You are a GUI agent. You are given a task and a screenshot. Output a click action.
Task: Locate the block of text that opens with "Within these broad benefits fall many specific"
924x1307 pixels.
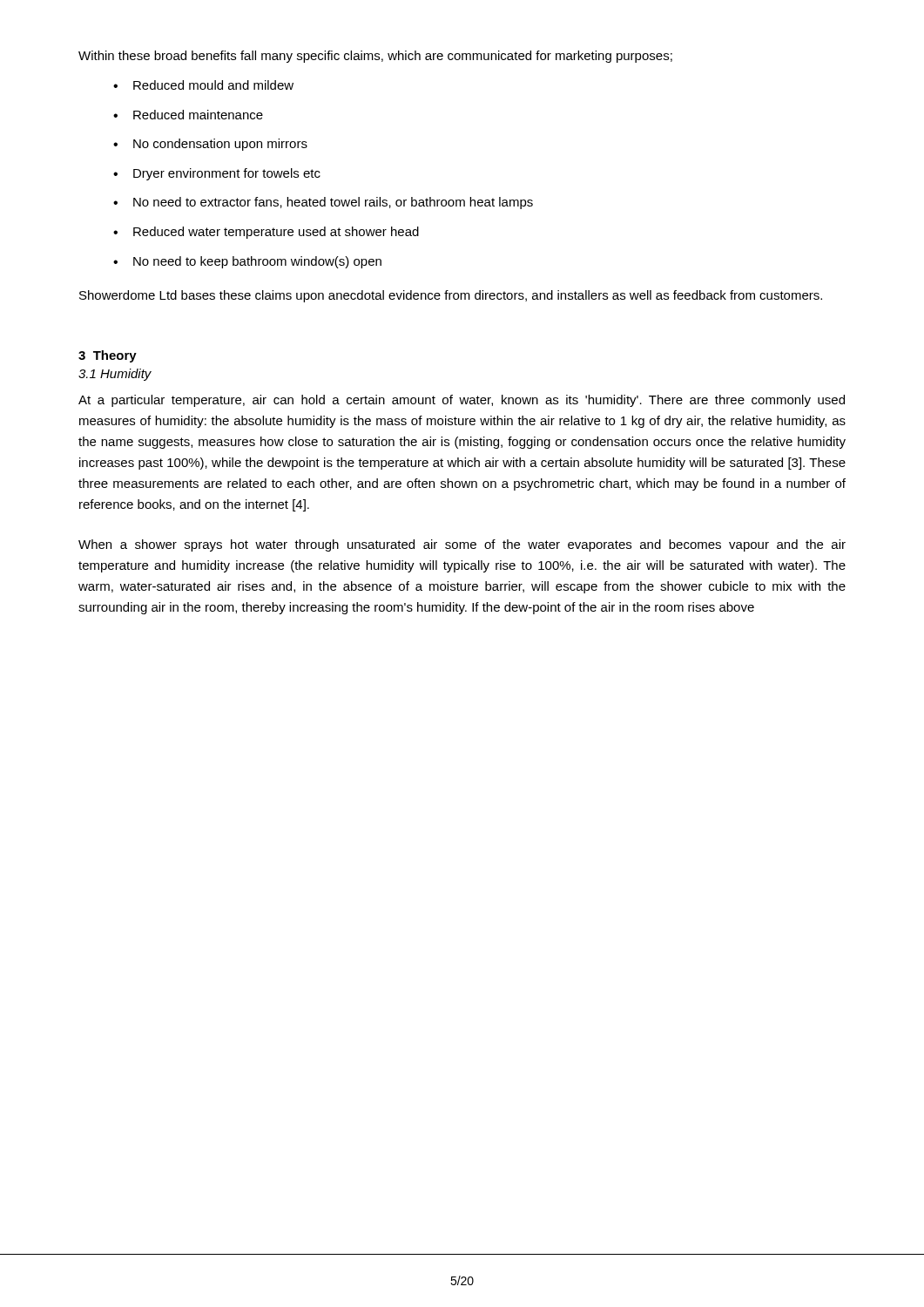coord(376,55)
